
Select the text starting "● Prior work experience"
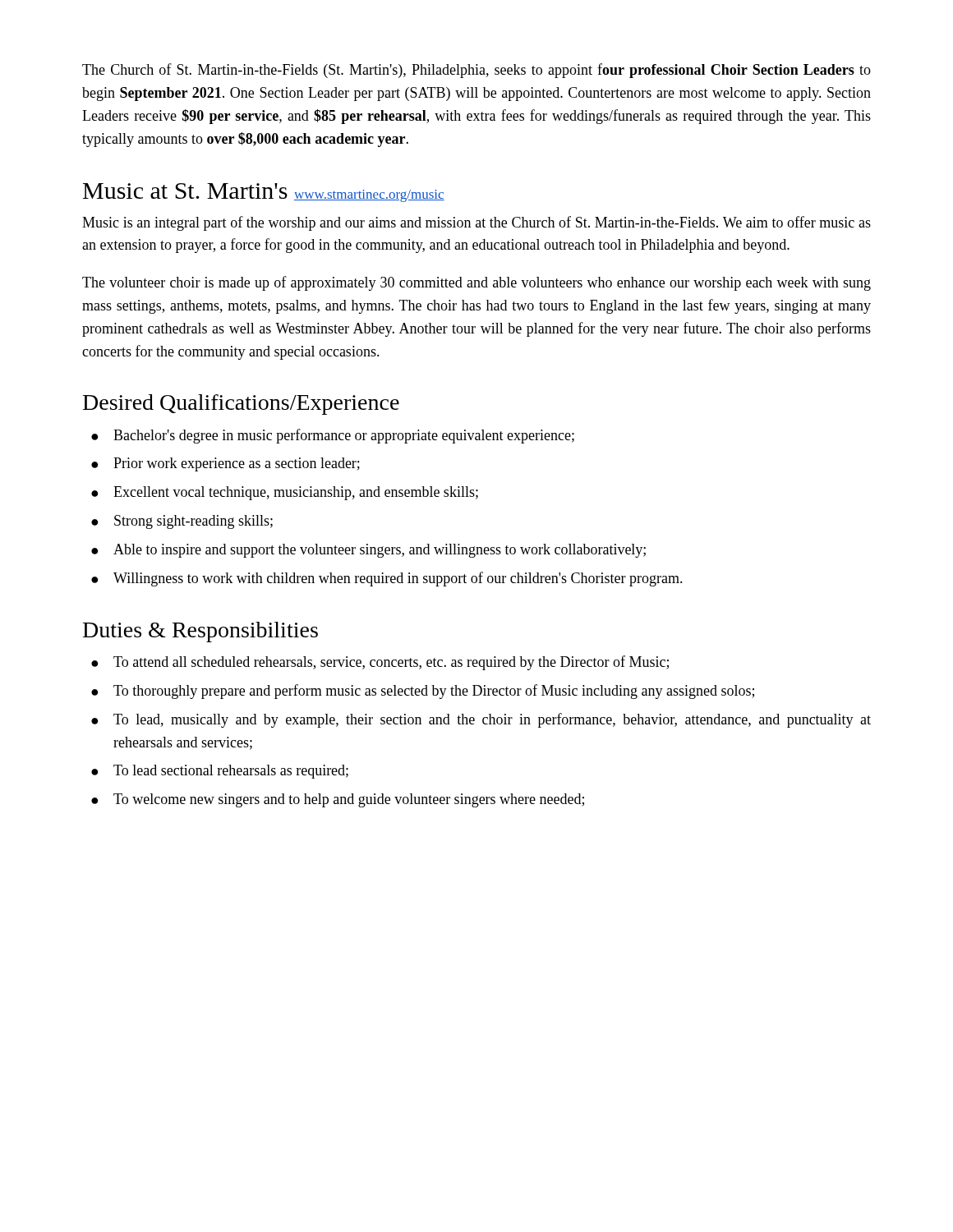pos(226,464)
